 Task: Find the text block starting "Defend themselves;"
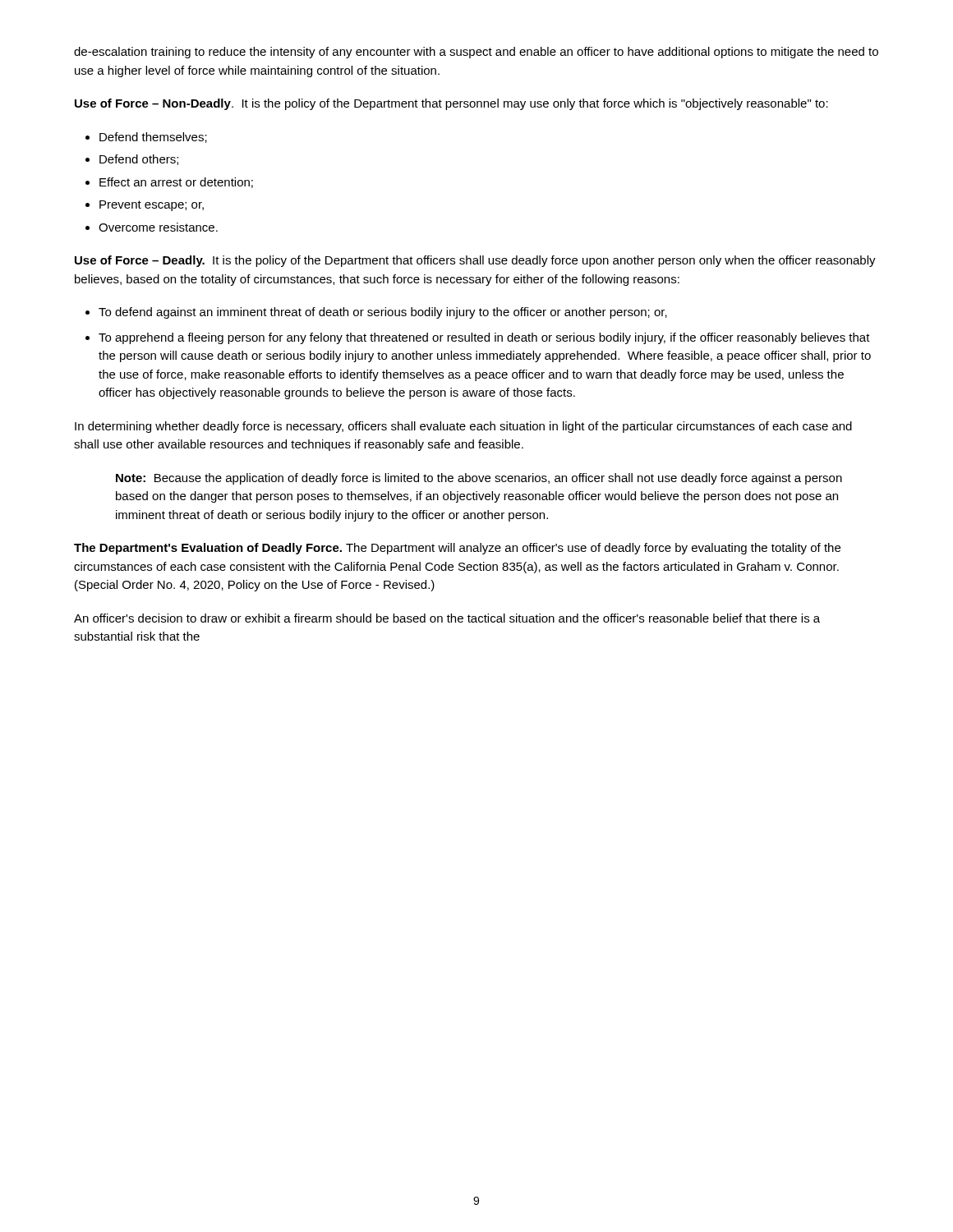pos(153,138)
